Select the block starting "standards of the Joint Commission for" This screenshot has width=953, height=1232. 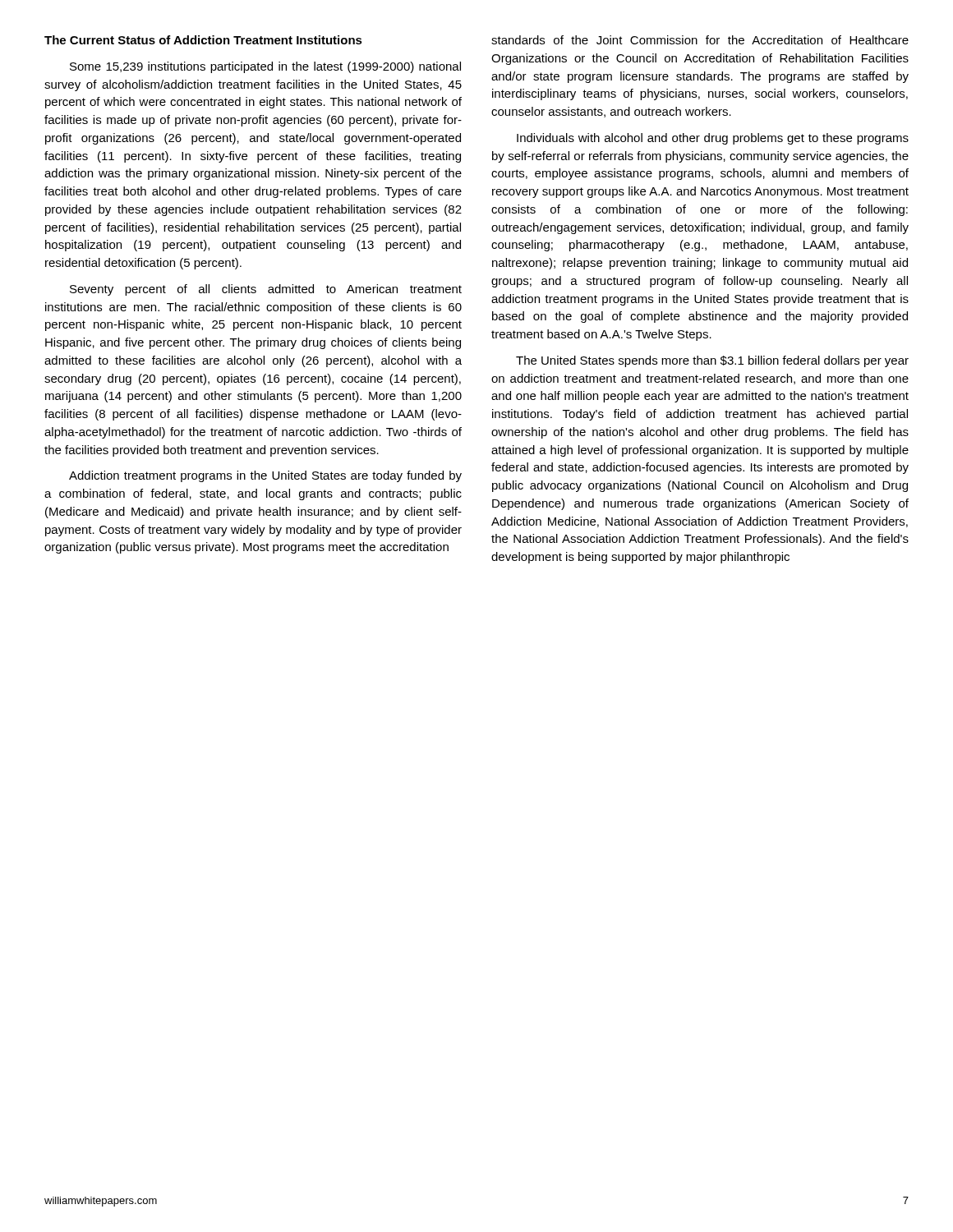[x=700, y=76]
